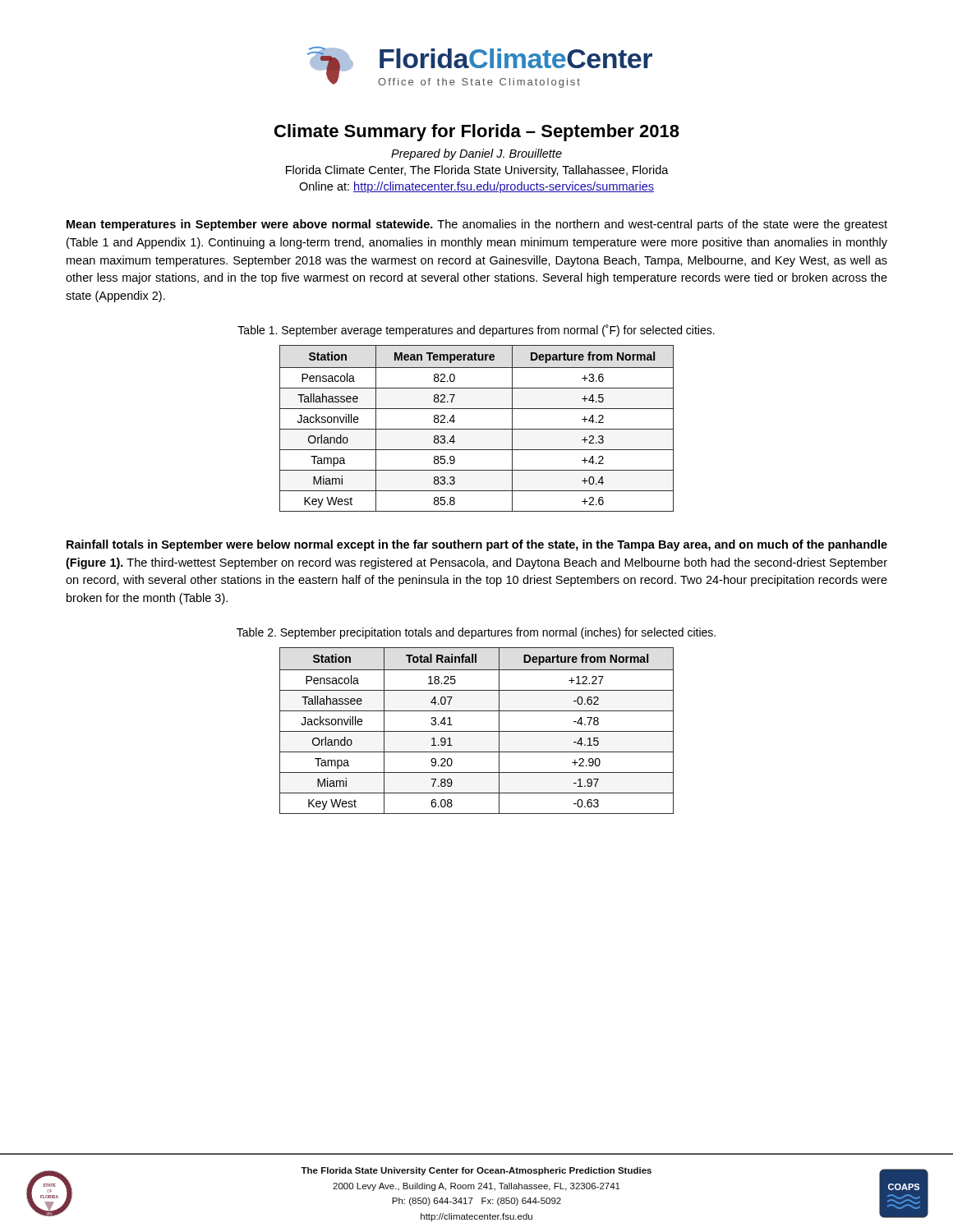953x1232 pixels.
Task: Find the text block that says "Mean temperatures in September"
Action: click(476, 260)
